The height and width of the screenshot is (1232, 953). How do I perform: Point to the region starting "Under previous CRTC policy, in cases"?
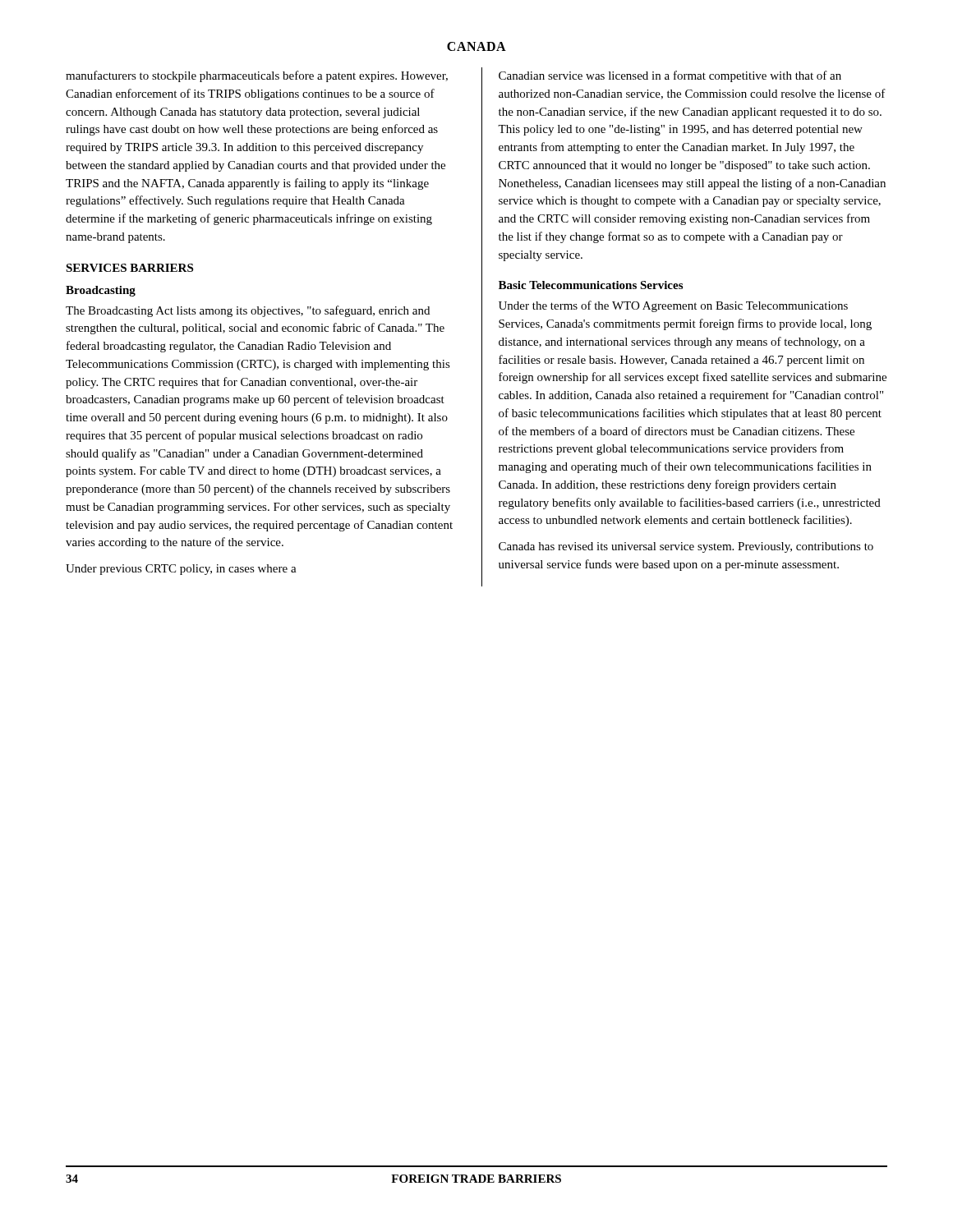point(181,568)
